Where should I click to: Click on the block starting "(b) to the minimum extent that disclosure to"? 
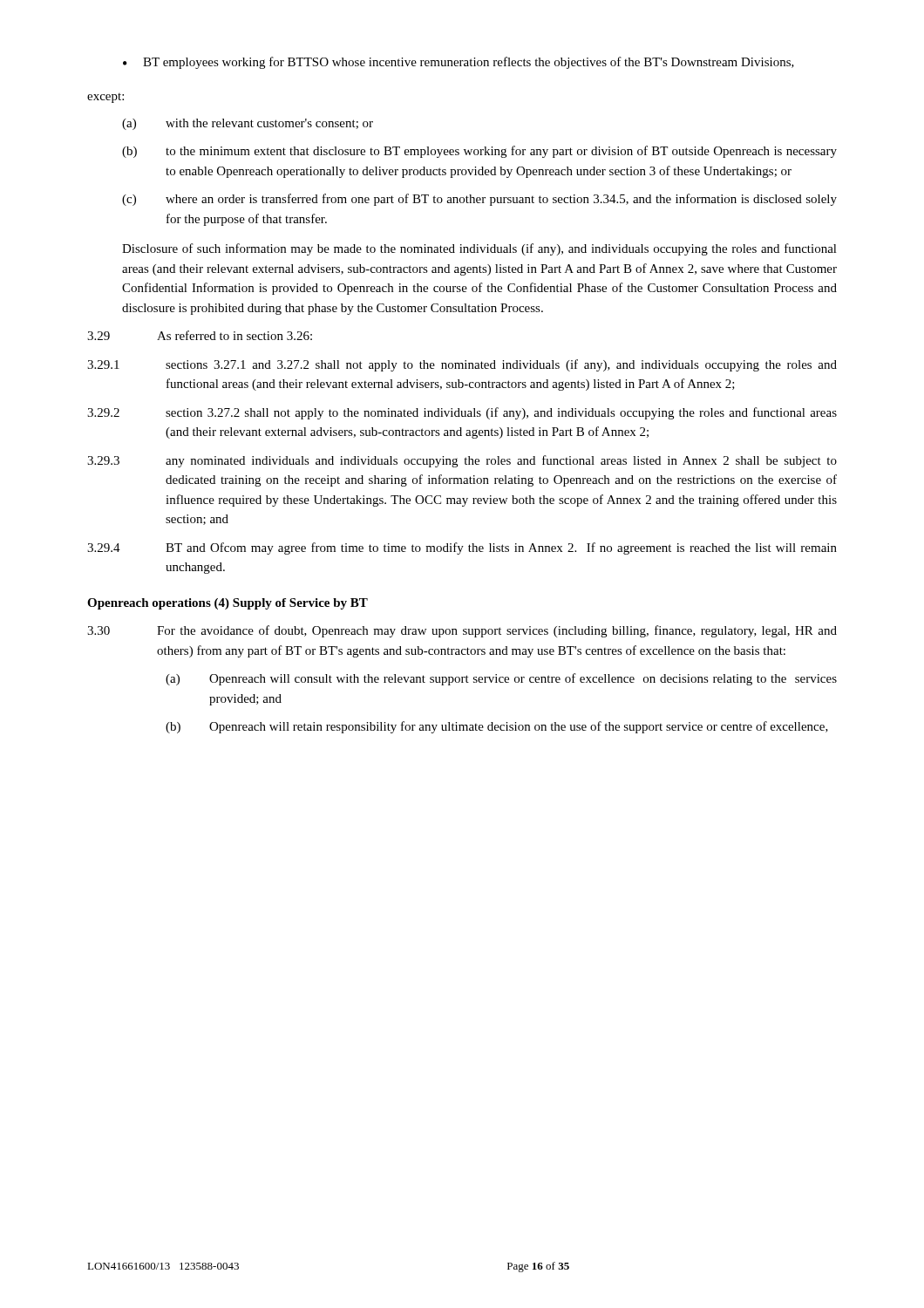(x=479, y=161)
